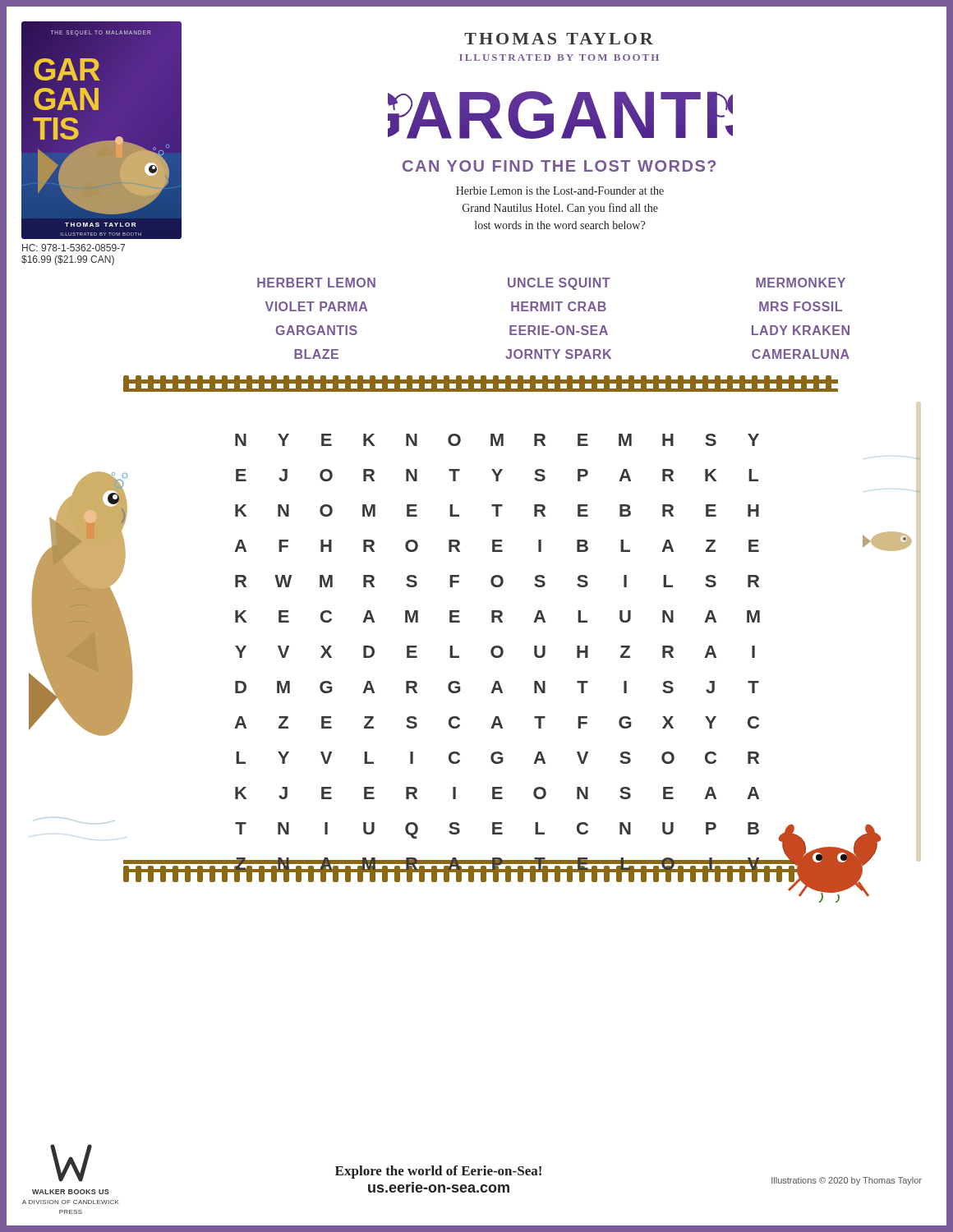This screenshot has width=953, height=1232.
Task: Select the logo
Action: click(x=71, y=1180)
